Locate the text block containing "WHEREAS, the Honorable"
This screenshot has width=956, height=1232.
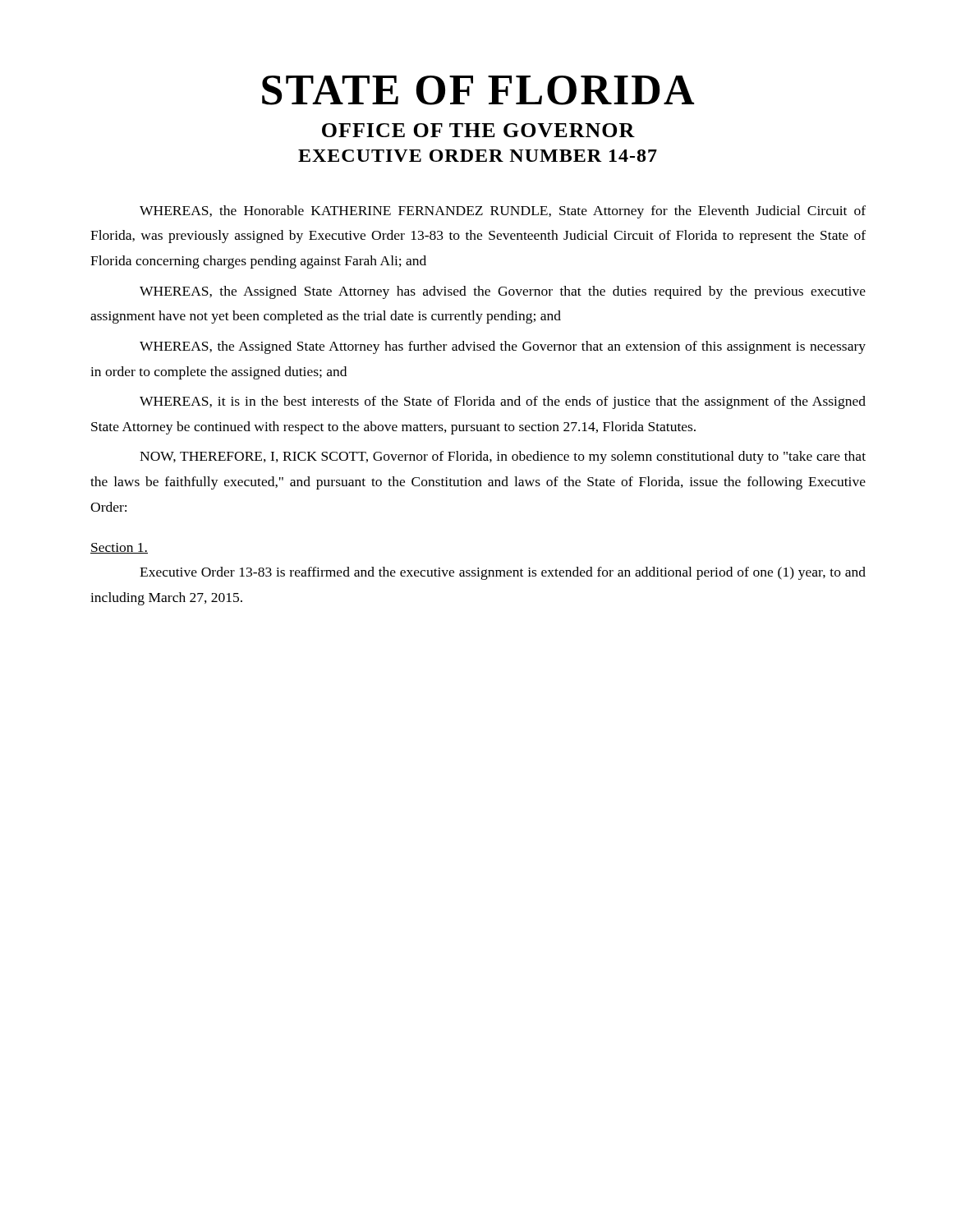(478, 235)
